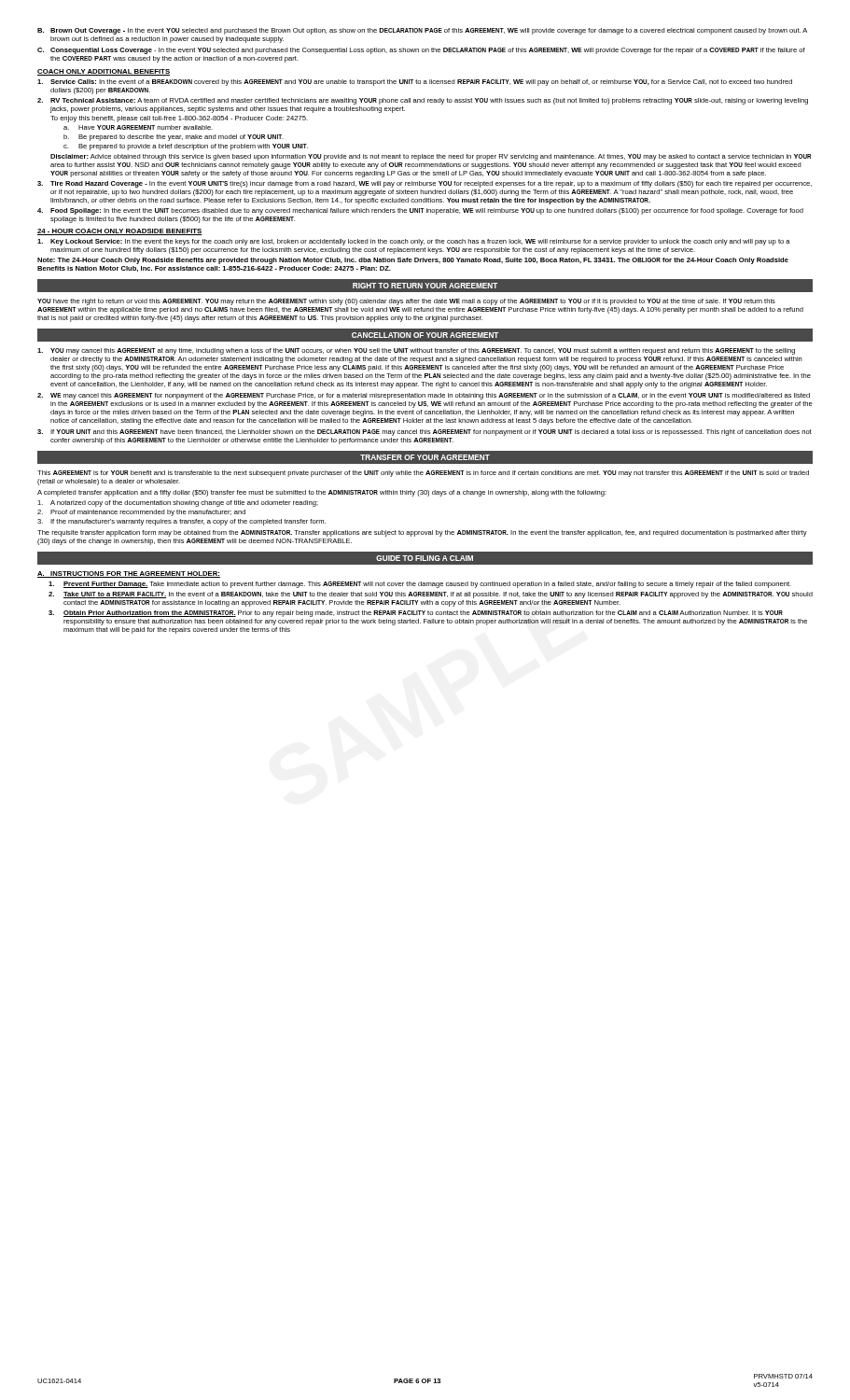Find "A. INSTRUCTIONS FOR THE AGREEMENT HOLDER:" on this page
The image size is (850, 1400).
pos(129,574)
